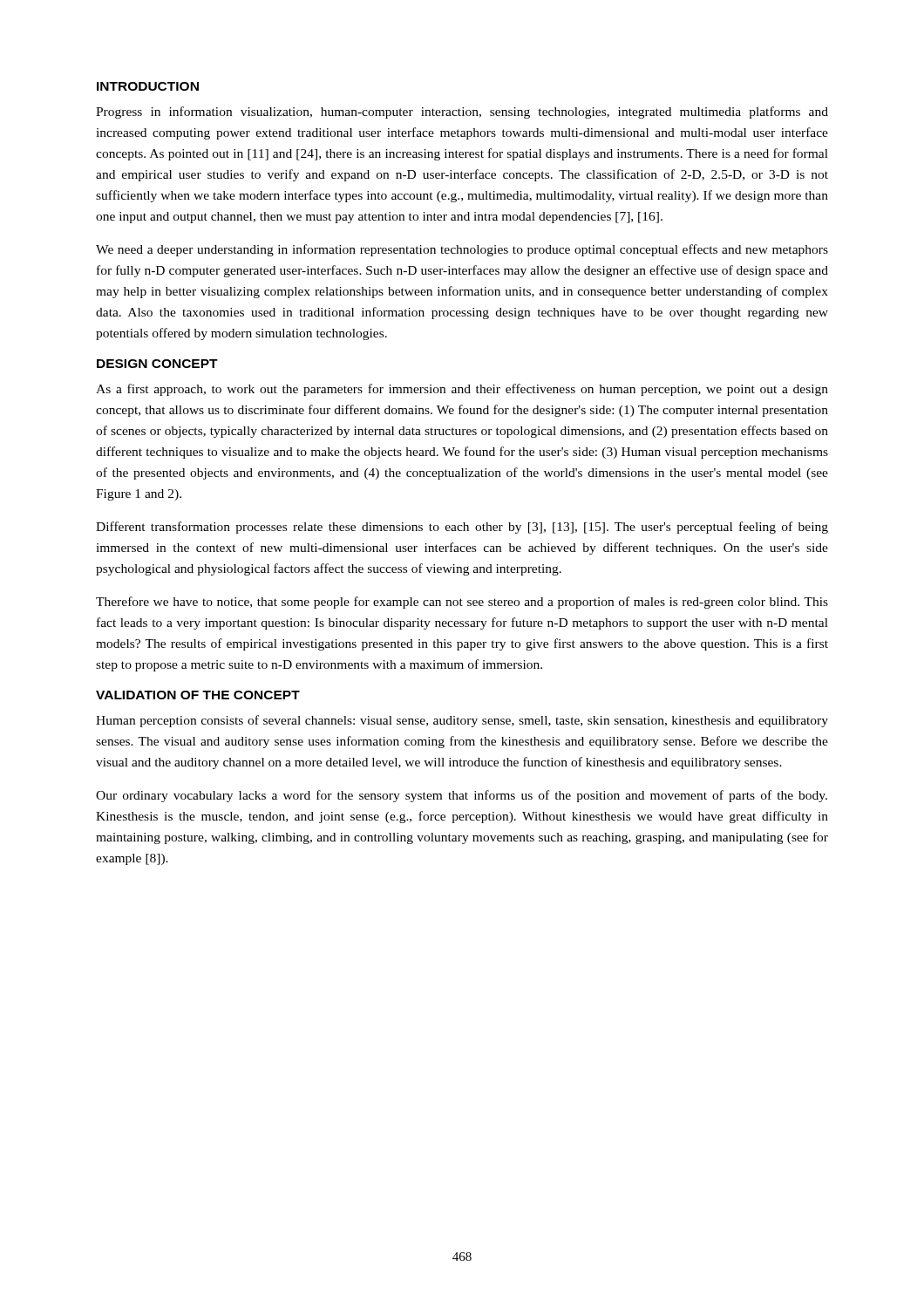The image size is (924, 1308).
Task: Where is the passage that starts "Different transformation processes"?
Action: point(462,547)
